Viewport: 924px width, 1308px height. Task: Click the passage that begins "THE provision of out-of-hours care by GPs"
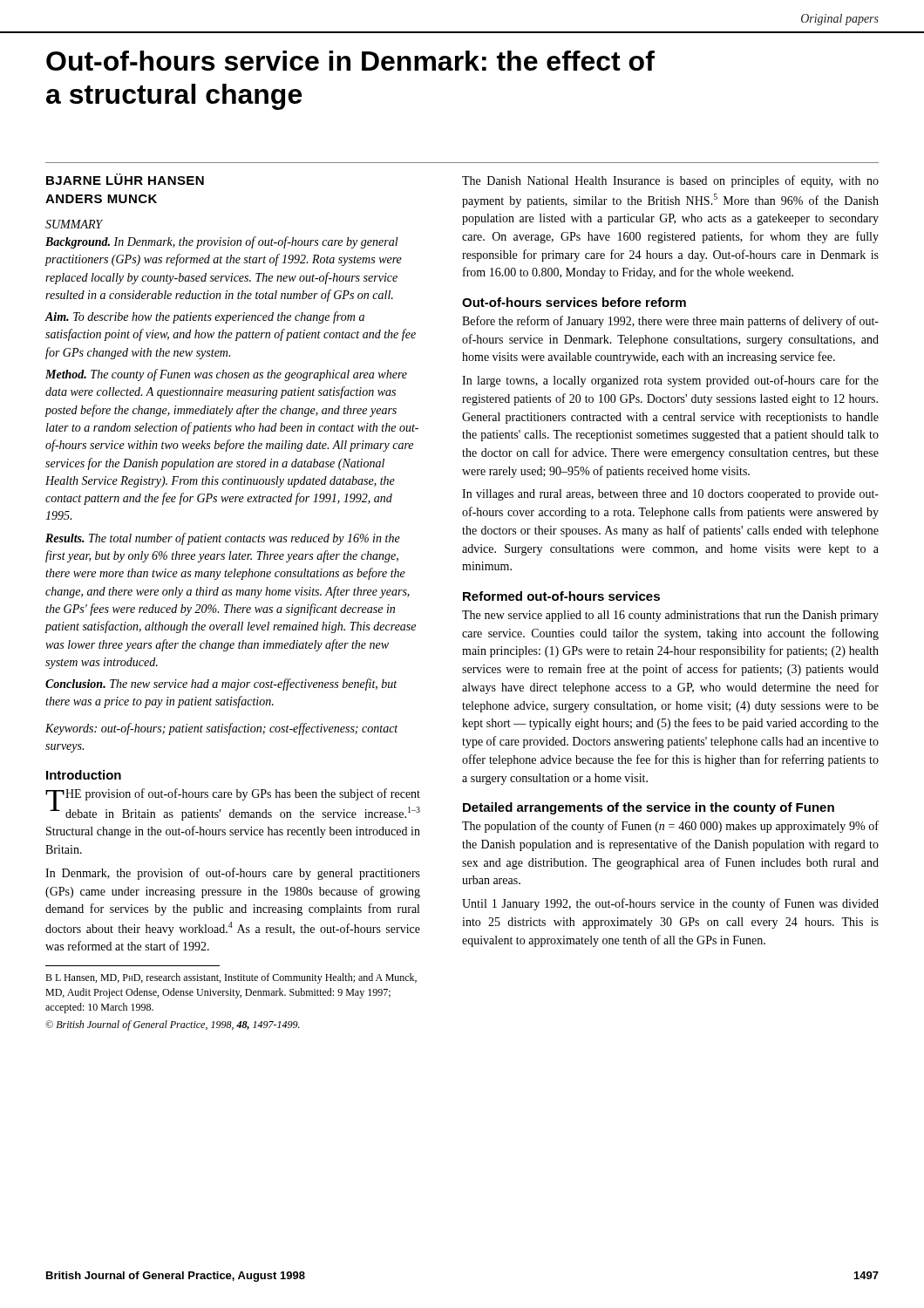tap(233, 871)
